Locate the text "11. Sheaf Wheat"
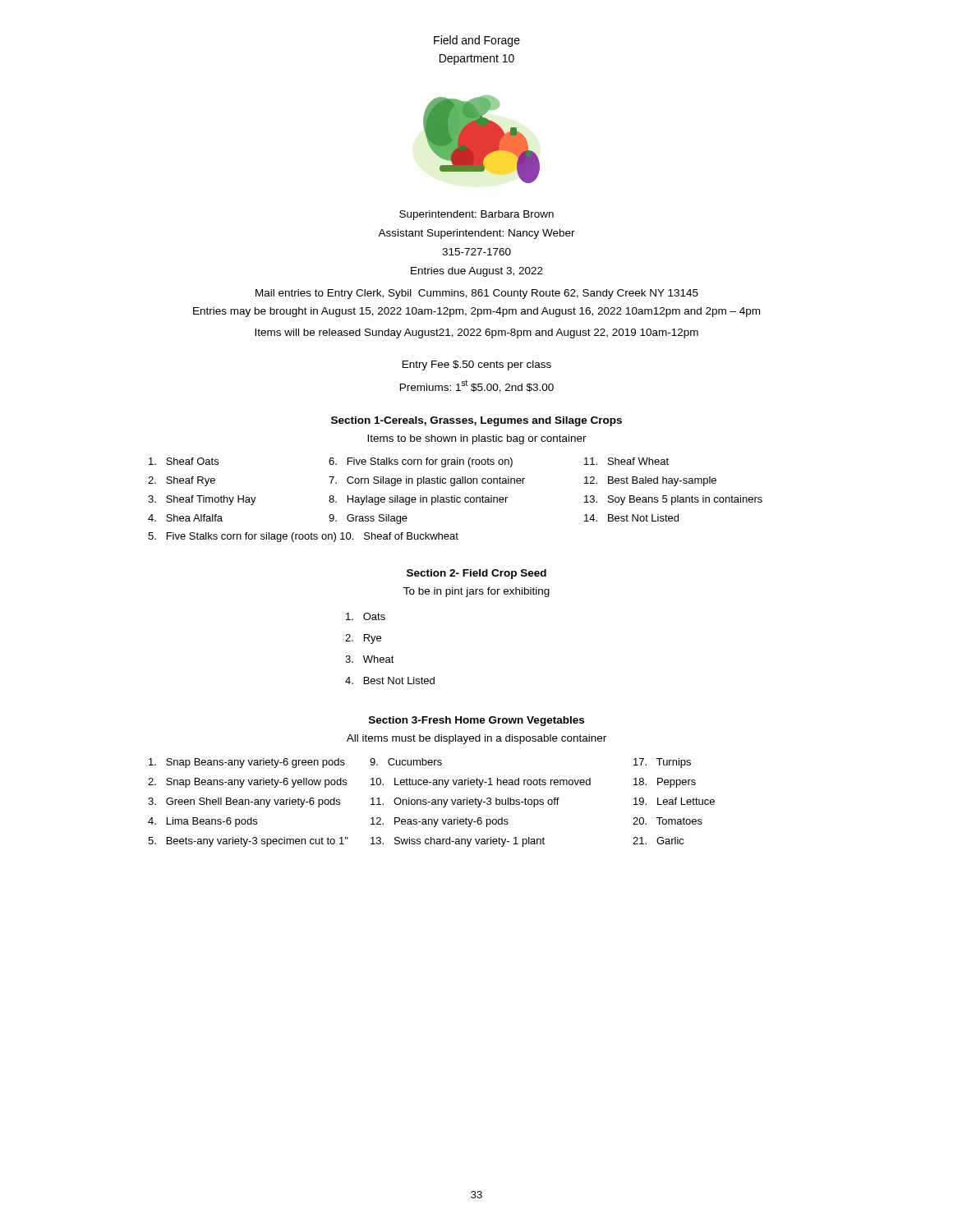Image resolution: width=953 pixels, height=1232 pixels. [x=626, y=462]
